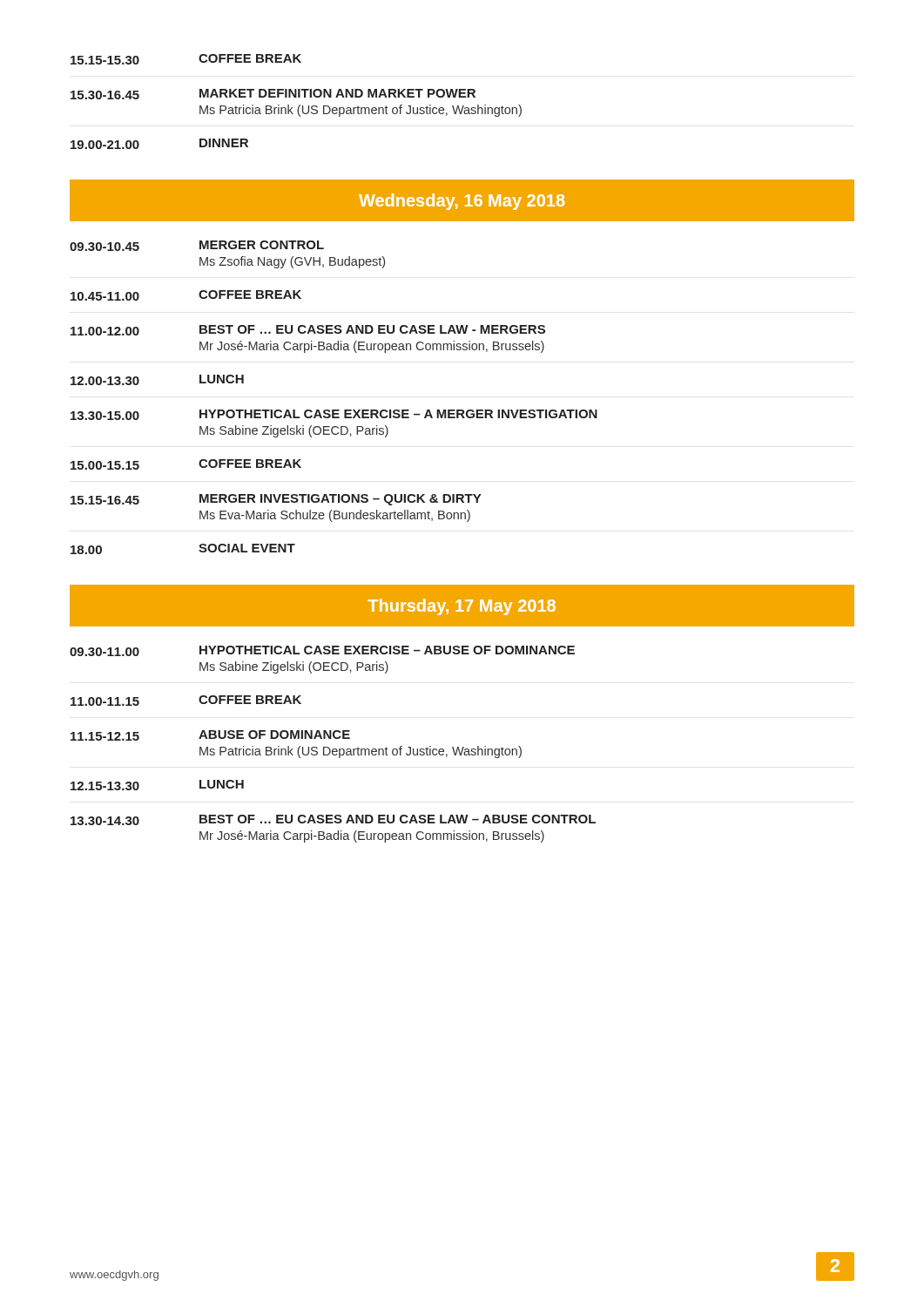Locate the list item with the text "11.00-11.15 COFFEE BREAK"
Viewport: 924px width, 1307px height.
pos(100,699)
